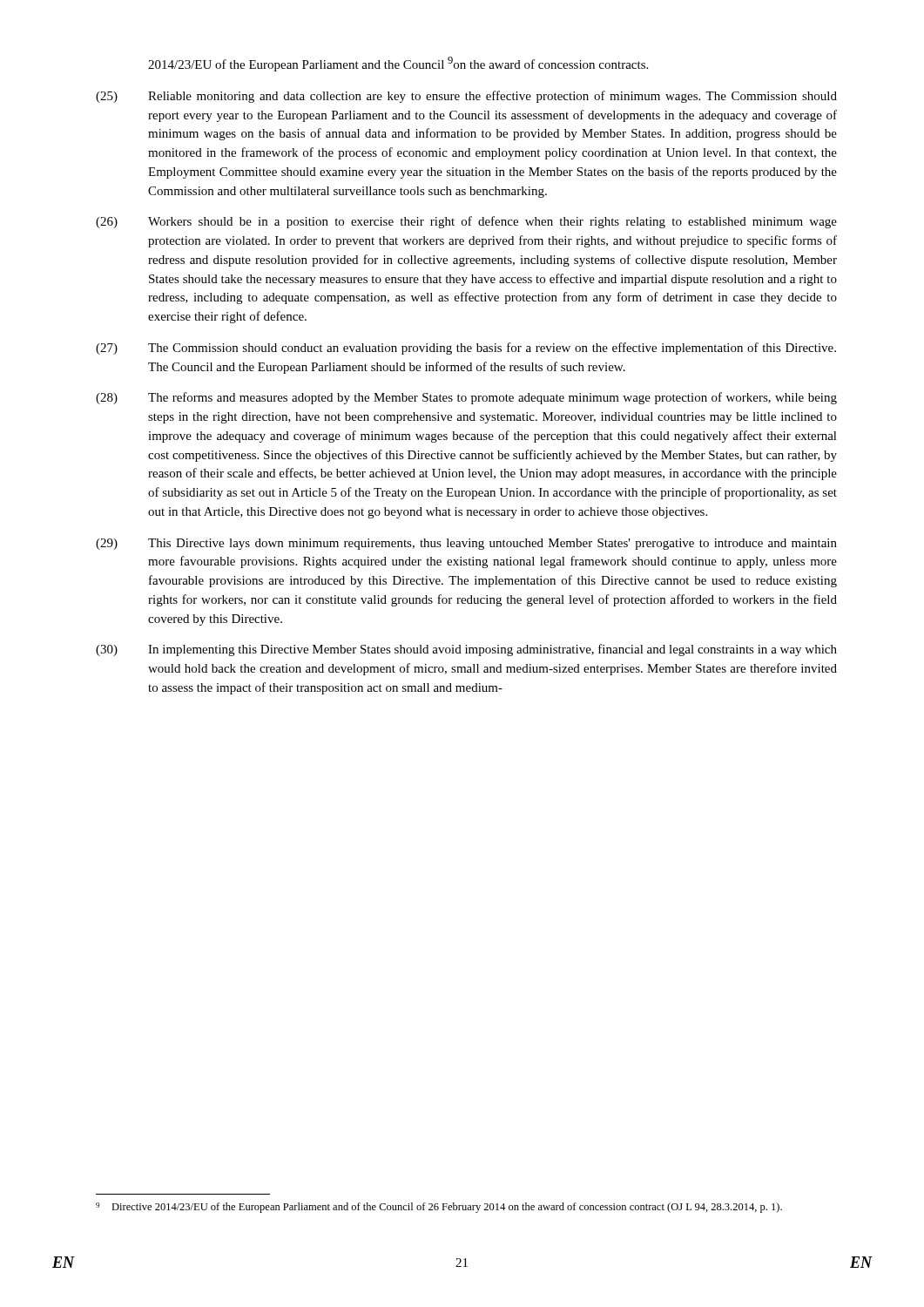Locate the passage starting "(26) Workers should be"

tap(466, 270)
